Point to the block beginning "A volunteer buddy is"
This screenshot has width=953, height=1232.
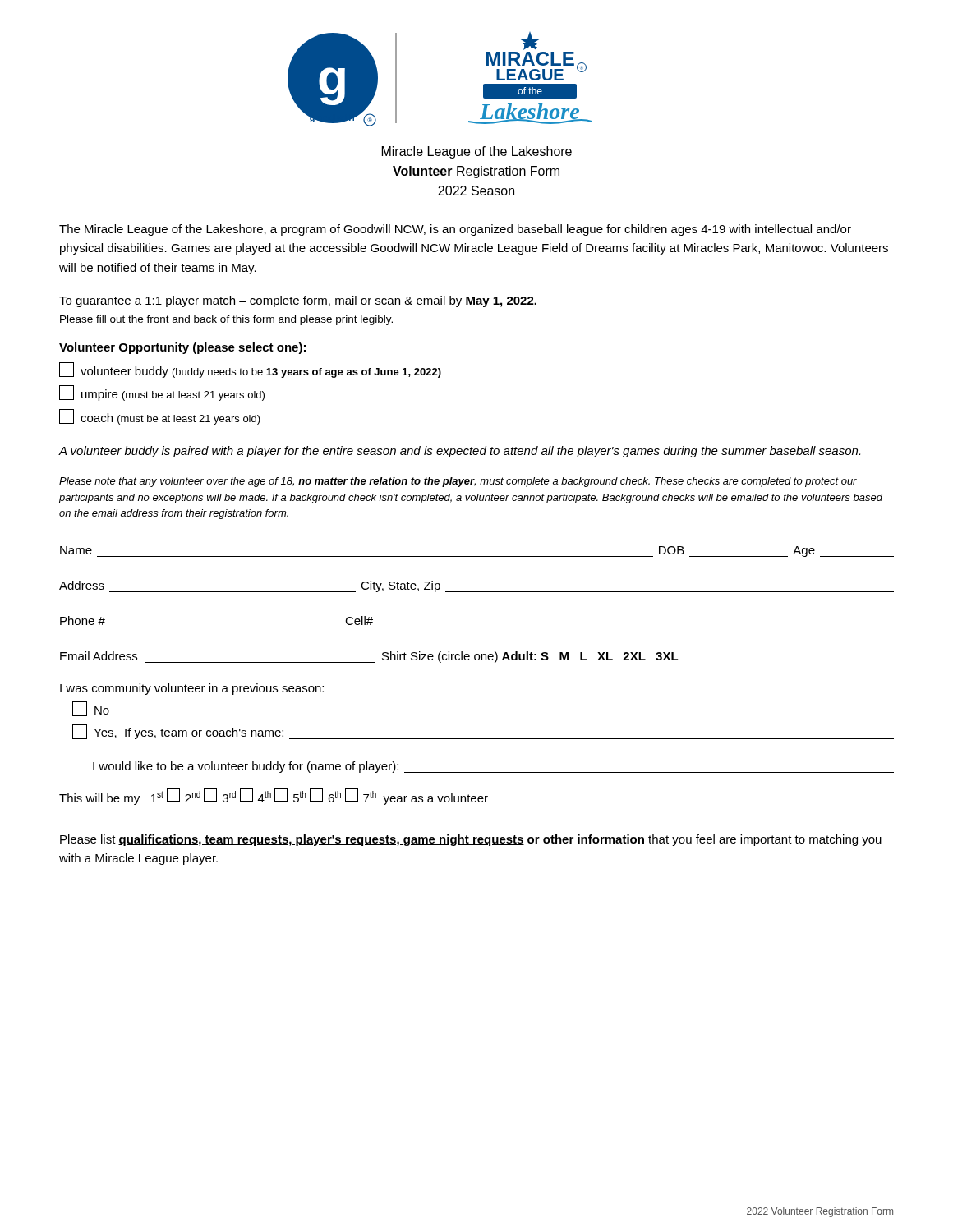[461, 450]
